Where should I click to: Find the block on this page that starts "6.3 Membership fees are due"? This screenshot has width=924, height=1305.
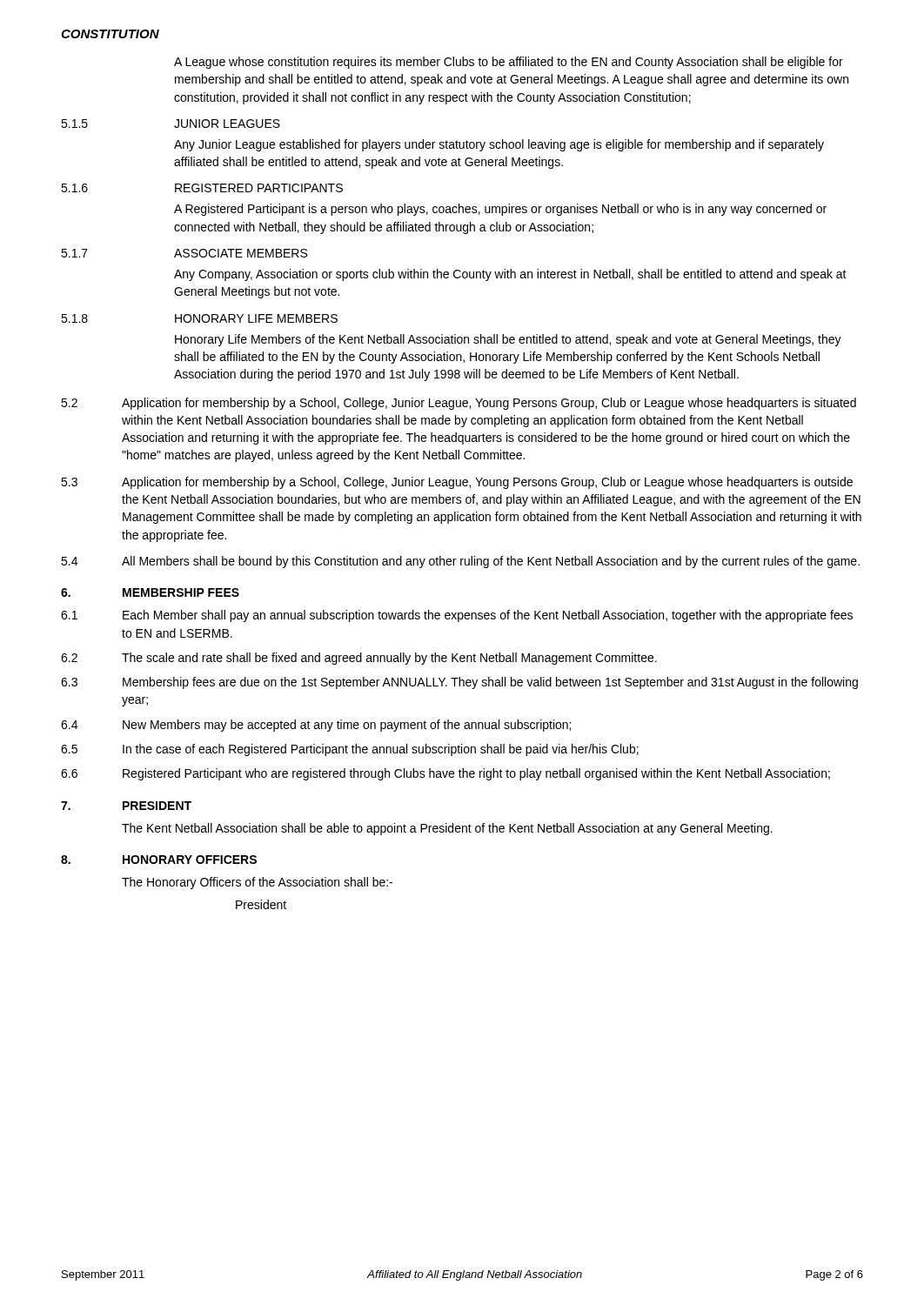pyautogui.click(x=462, y=691)
